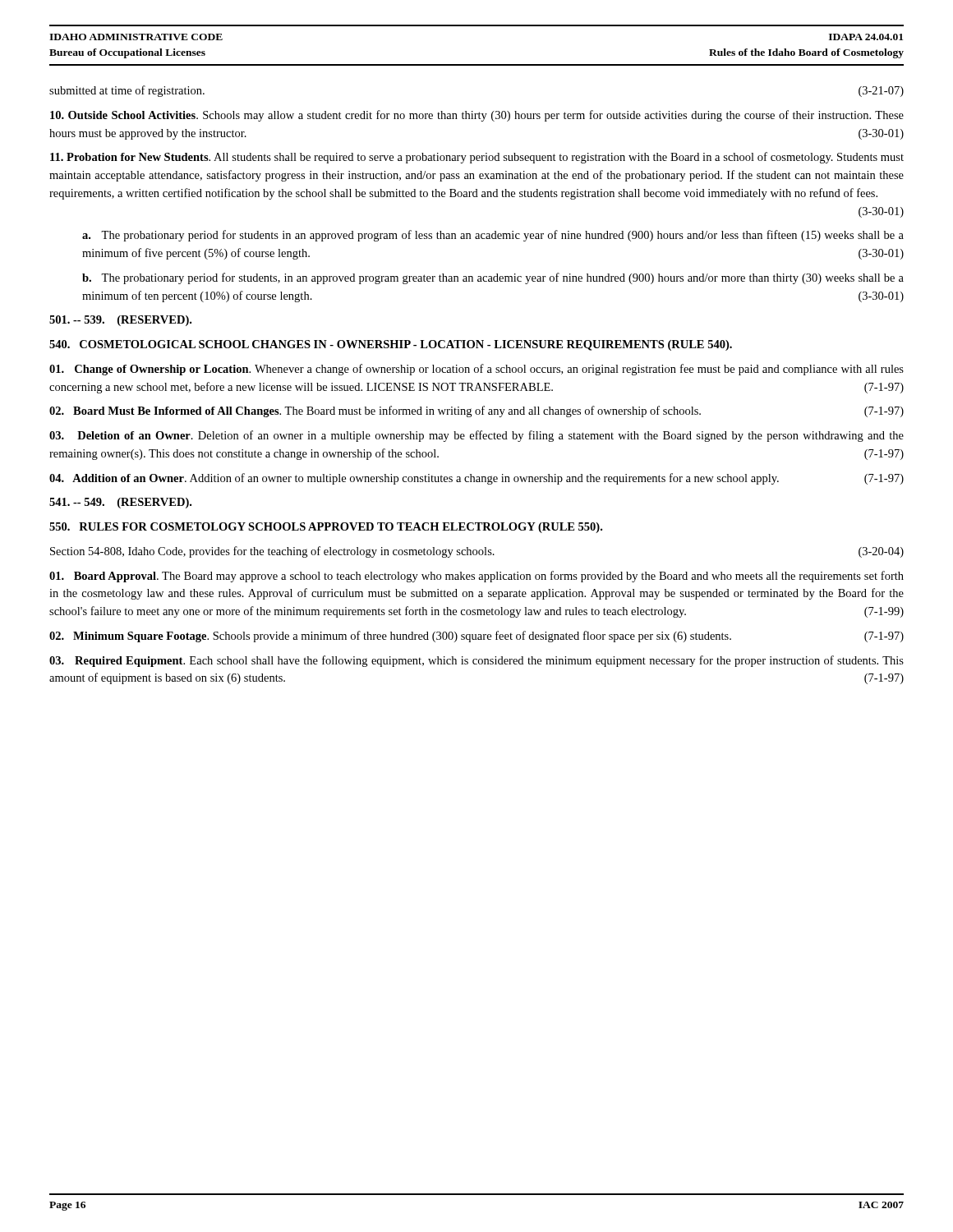The height and width of the screenshot is (1232, 953).
Task: Locate the region starting "Board Must Be Informed of All Changes."
Action: point(476,412)
